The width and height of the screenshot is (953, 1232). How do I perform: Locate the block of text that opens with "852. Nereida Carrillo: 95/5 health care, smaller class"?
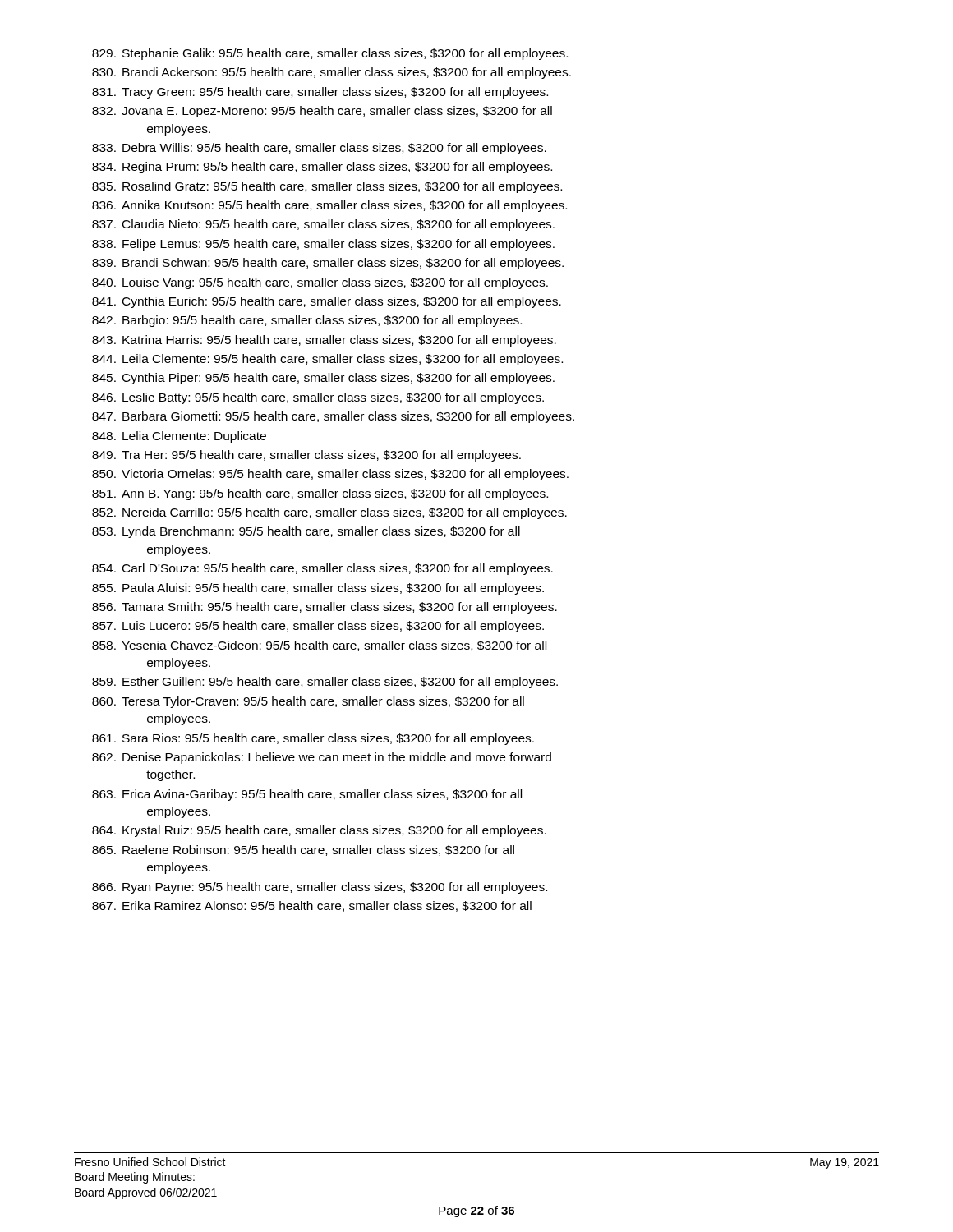[476, 512]
